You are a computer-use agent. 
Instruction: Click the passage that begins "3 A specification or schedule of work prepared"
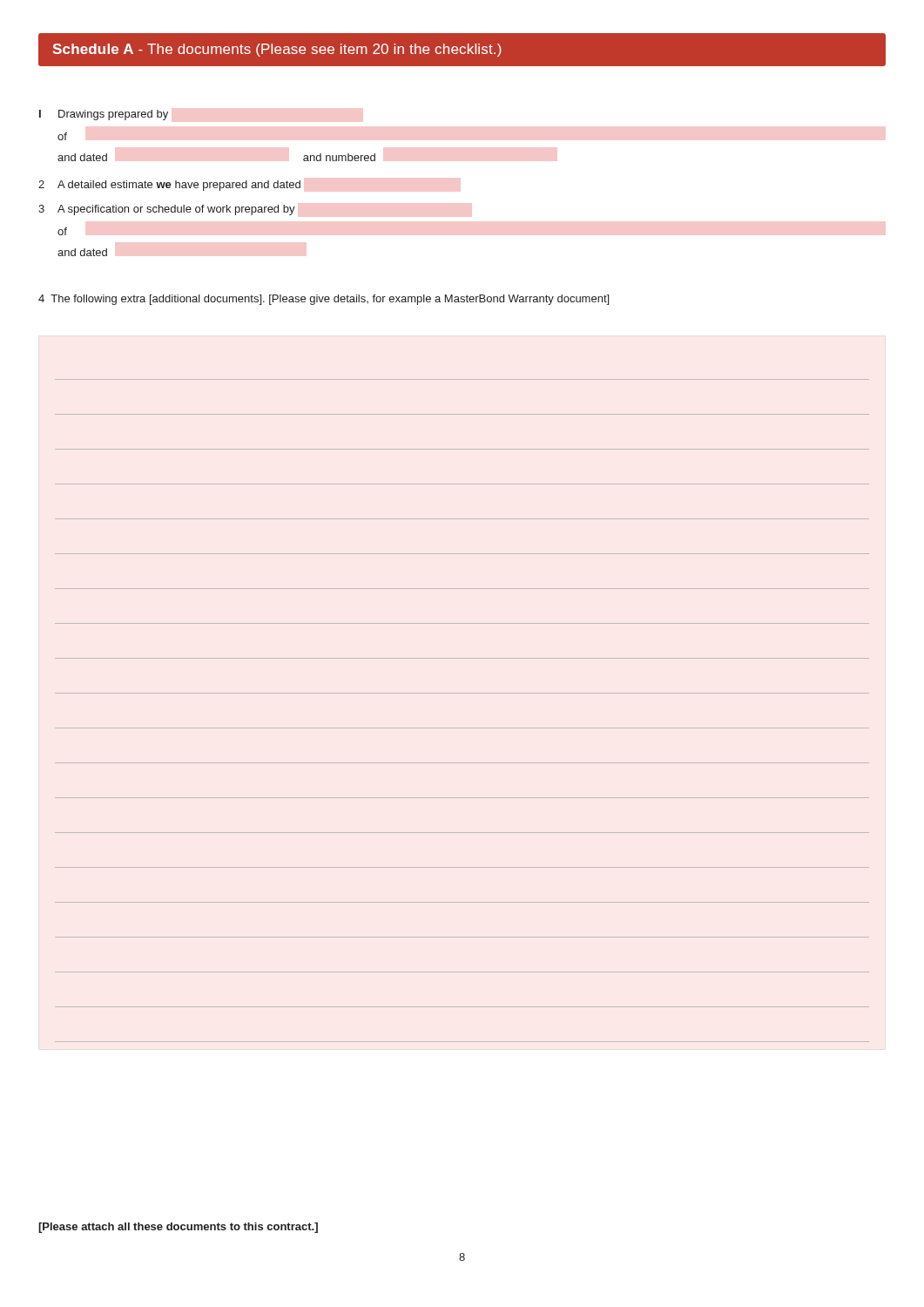[x=167, y=210]
